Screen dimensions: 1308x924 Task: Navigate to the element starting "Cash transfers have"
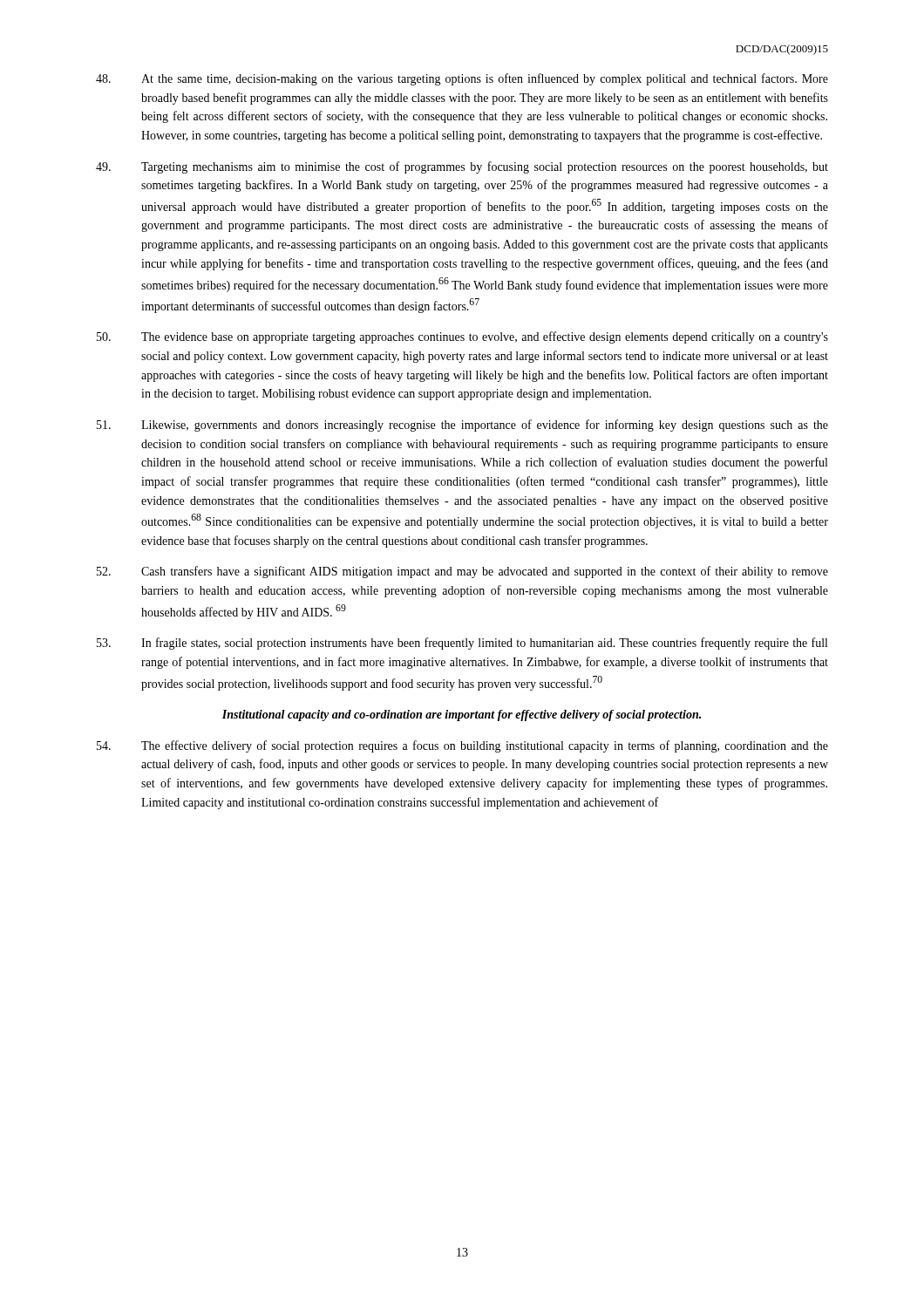(x=462, y=592)
